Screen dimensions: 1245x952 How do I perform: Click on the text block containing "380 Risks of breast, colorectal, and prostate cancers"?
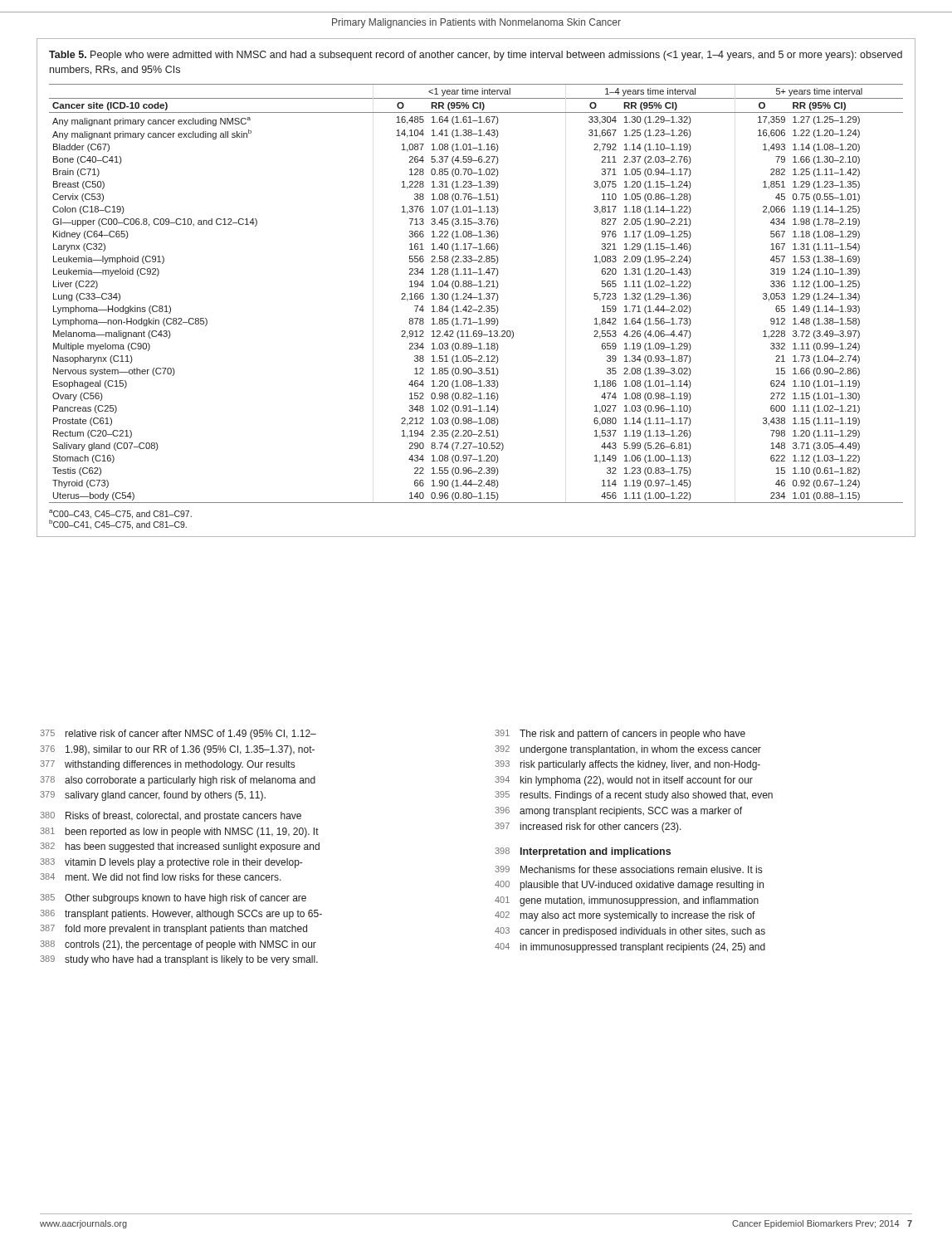click(x=243, y=847)
